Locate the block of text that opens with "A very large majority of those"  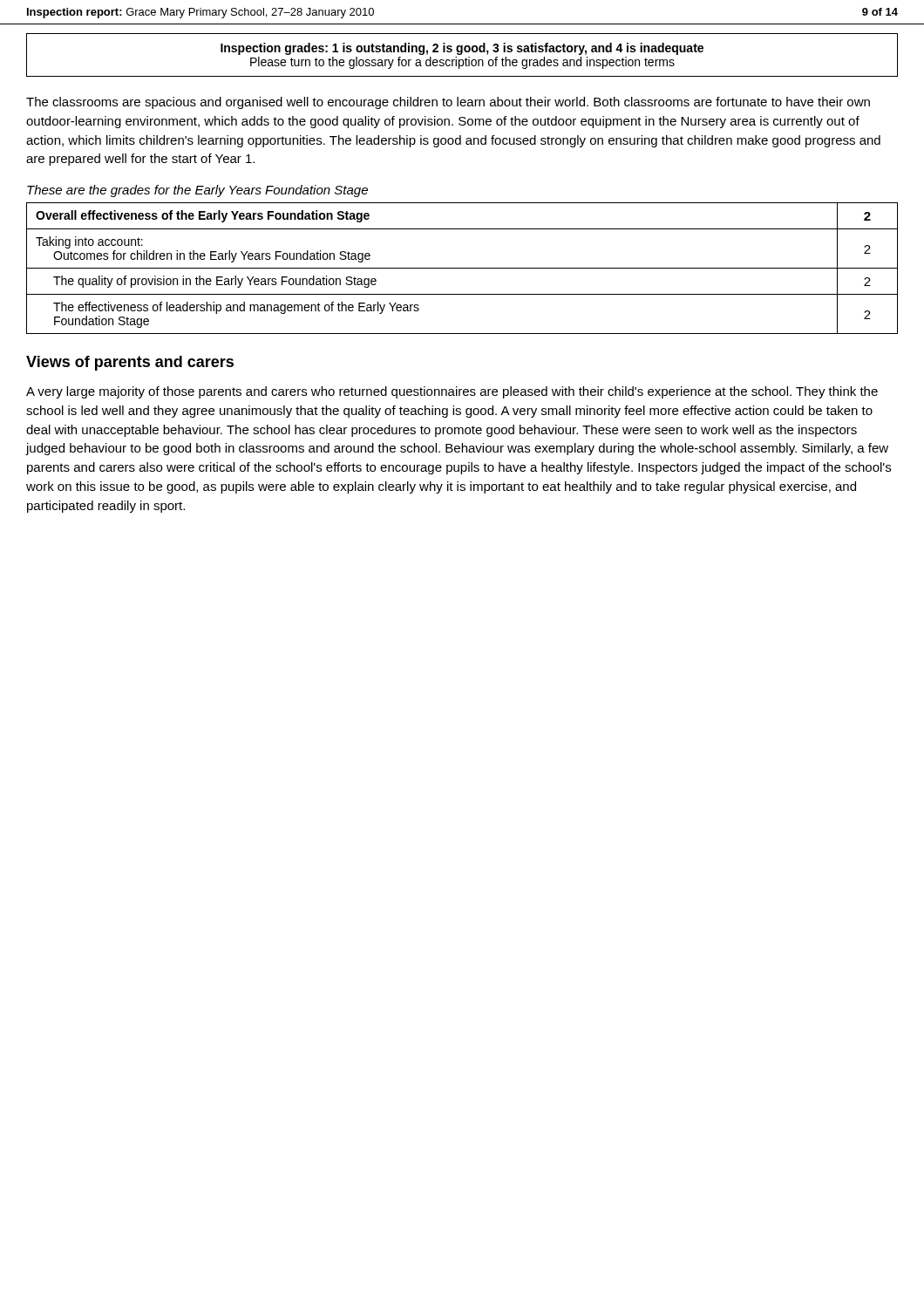tap(459, 448)
